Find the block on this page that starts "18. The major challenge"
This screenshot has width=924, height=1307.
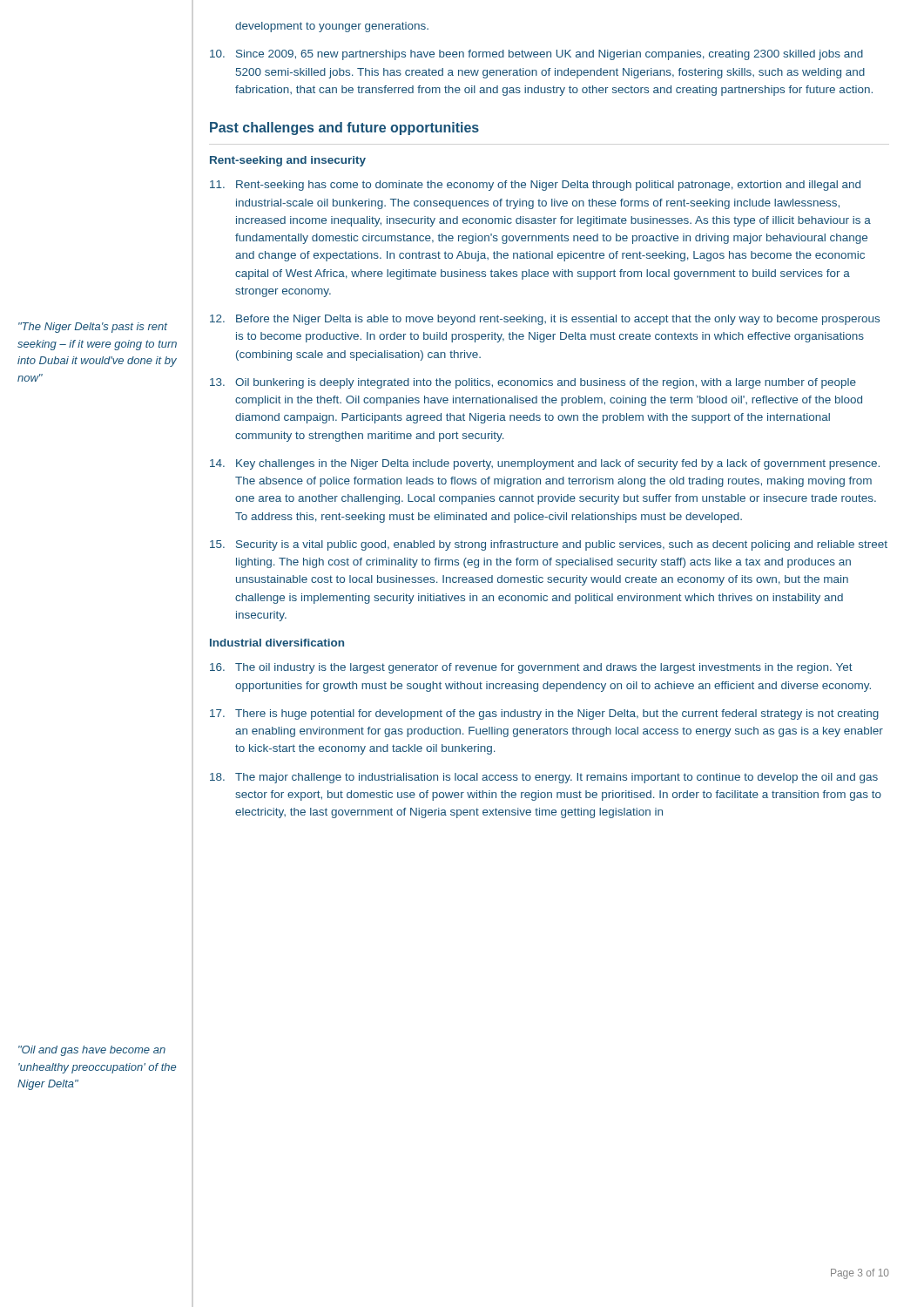549,795
